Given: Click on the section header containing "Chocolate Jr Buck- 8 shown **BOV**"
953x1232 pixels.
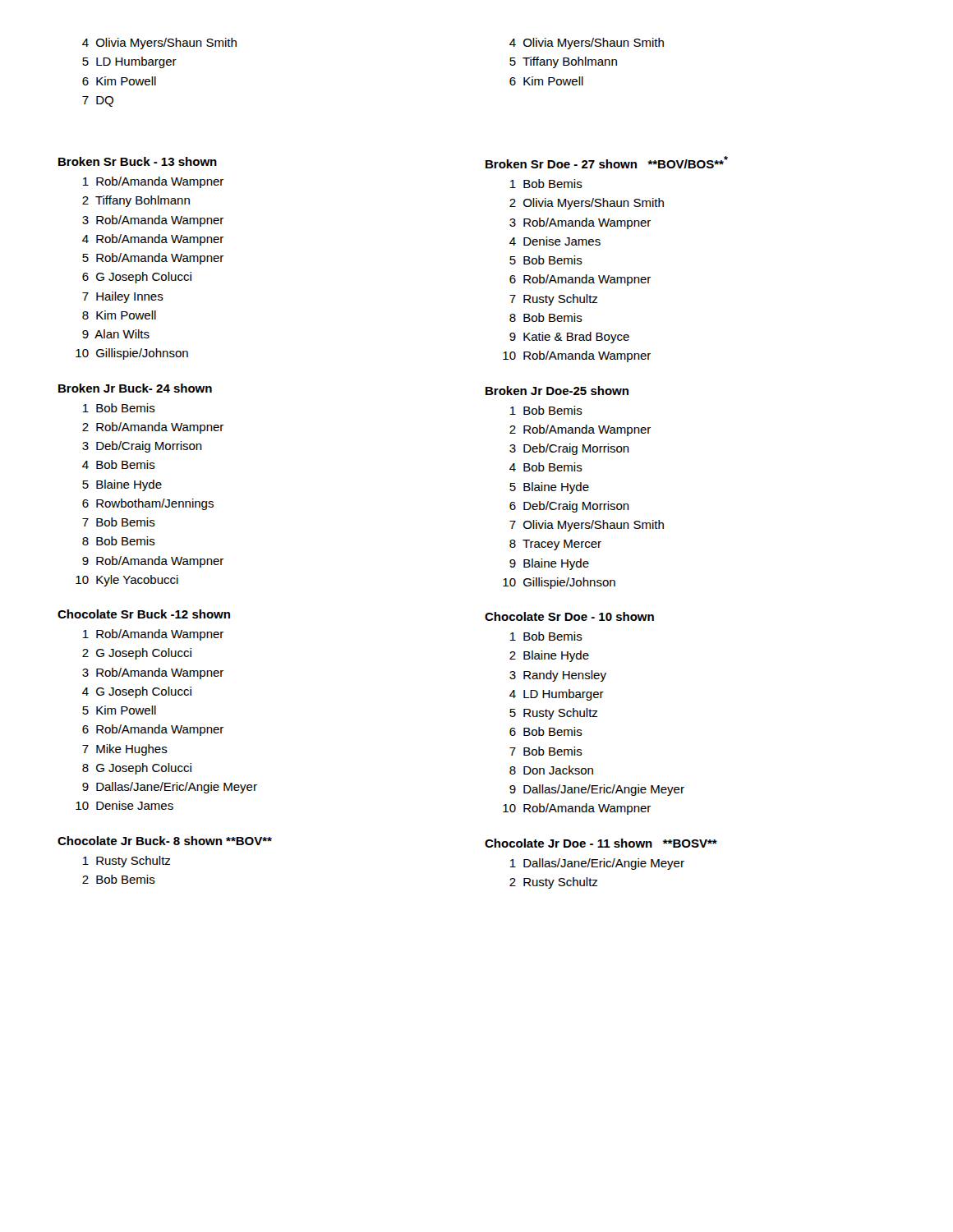Looking at the screenshot, I should point(165,840).
